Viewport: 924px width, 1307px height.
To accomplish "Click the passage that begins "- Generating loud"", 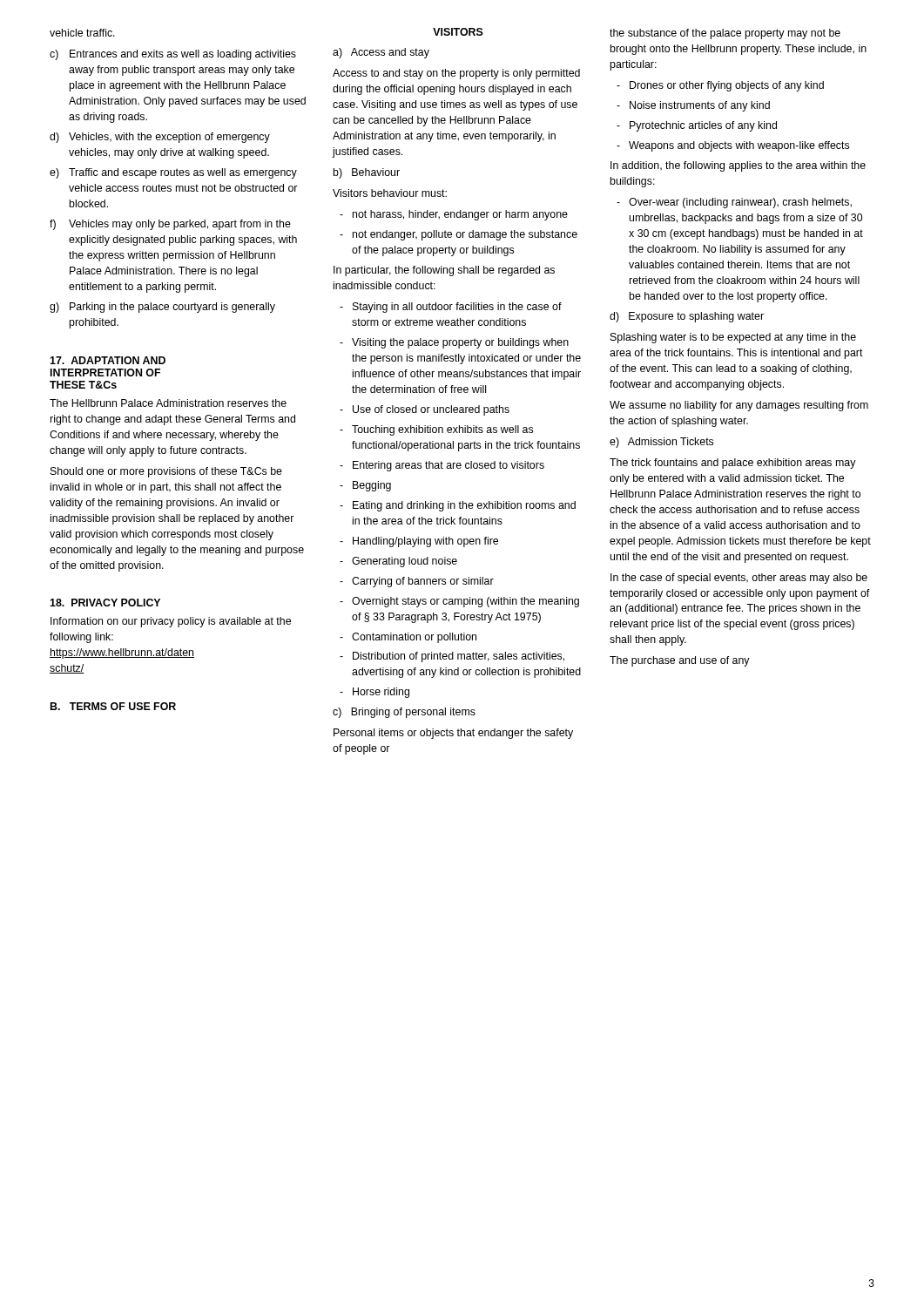I will pos(462,562).
